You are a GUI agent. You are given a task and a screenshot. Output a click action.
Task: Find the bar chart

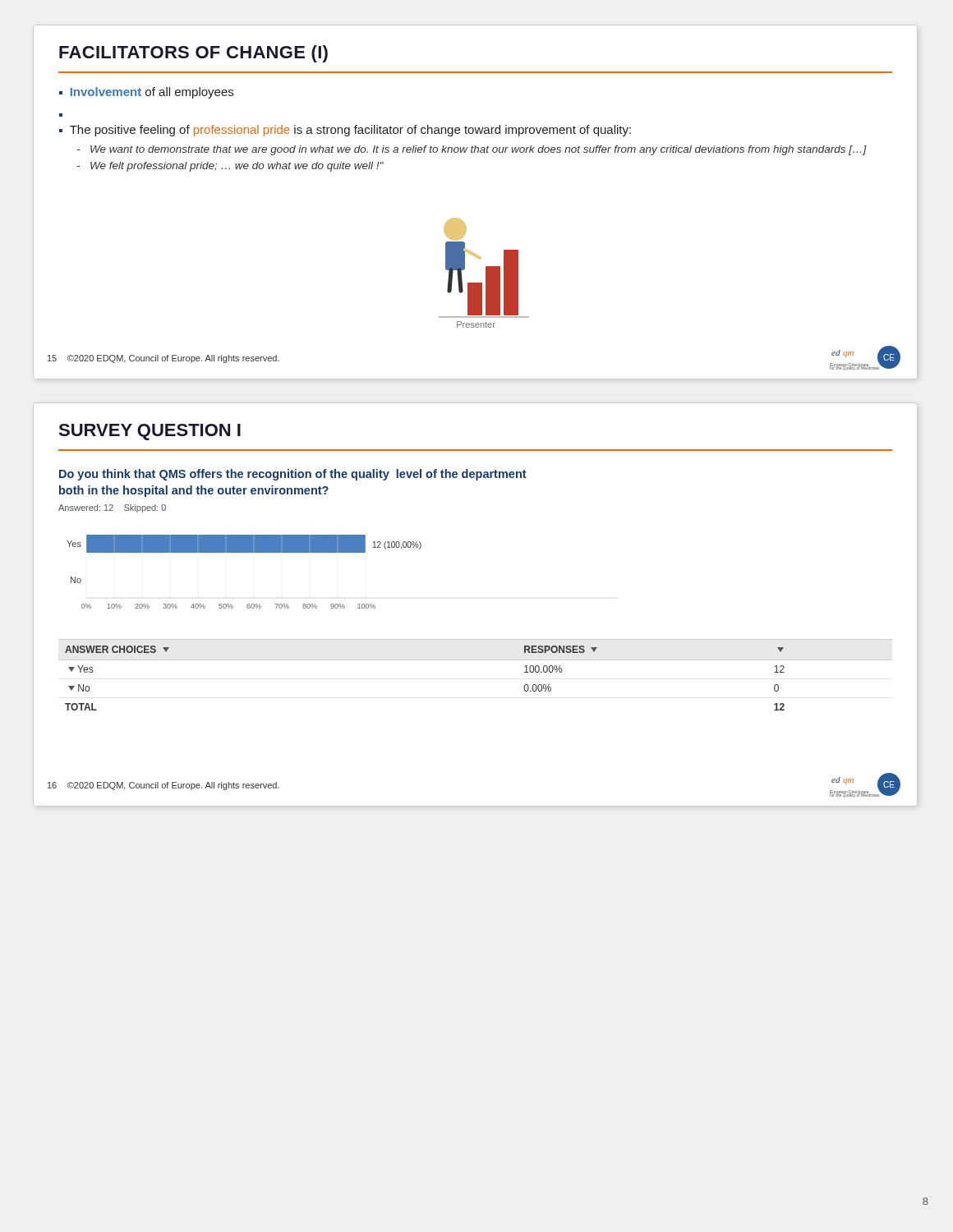[475, 575]
